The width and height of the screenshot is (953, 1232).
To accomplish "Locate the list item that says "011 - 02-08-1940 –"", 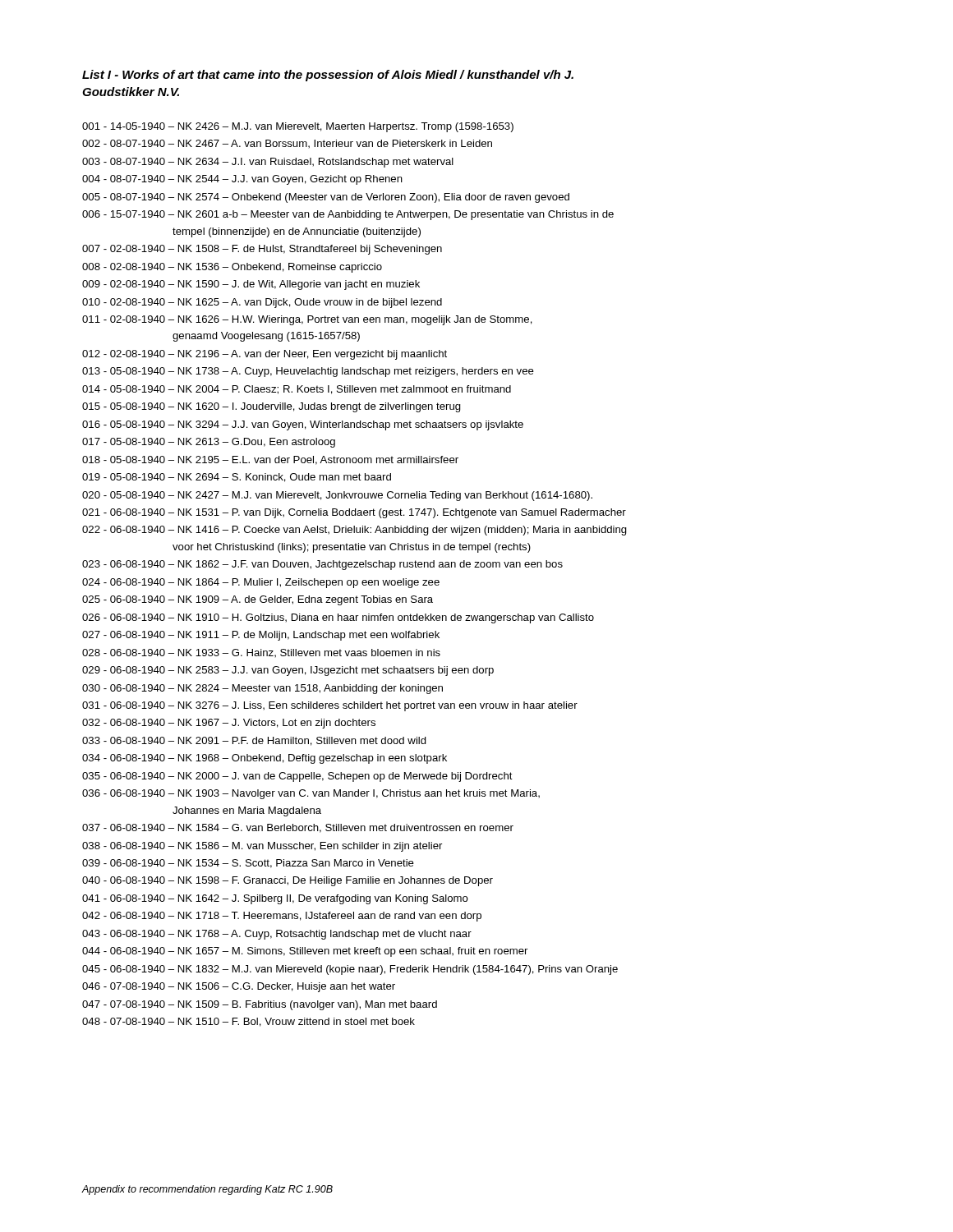I will click(476, 329).
